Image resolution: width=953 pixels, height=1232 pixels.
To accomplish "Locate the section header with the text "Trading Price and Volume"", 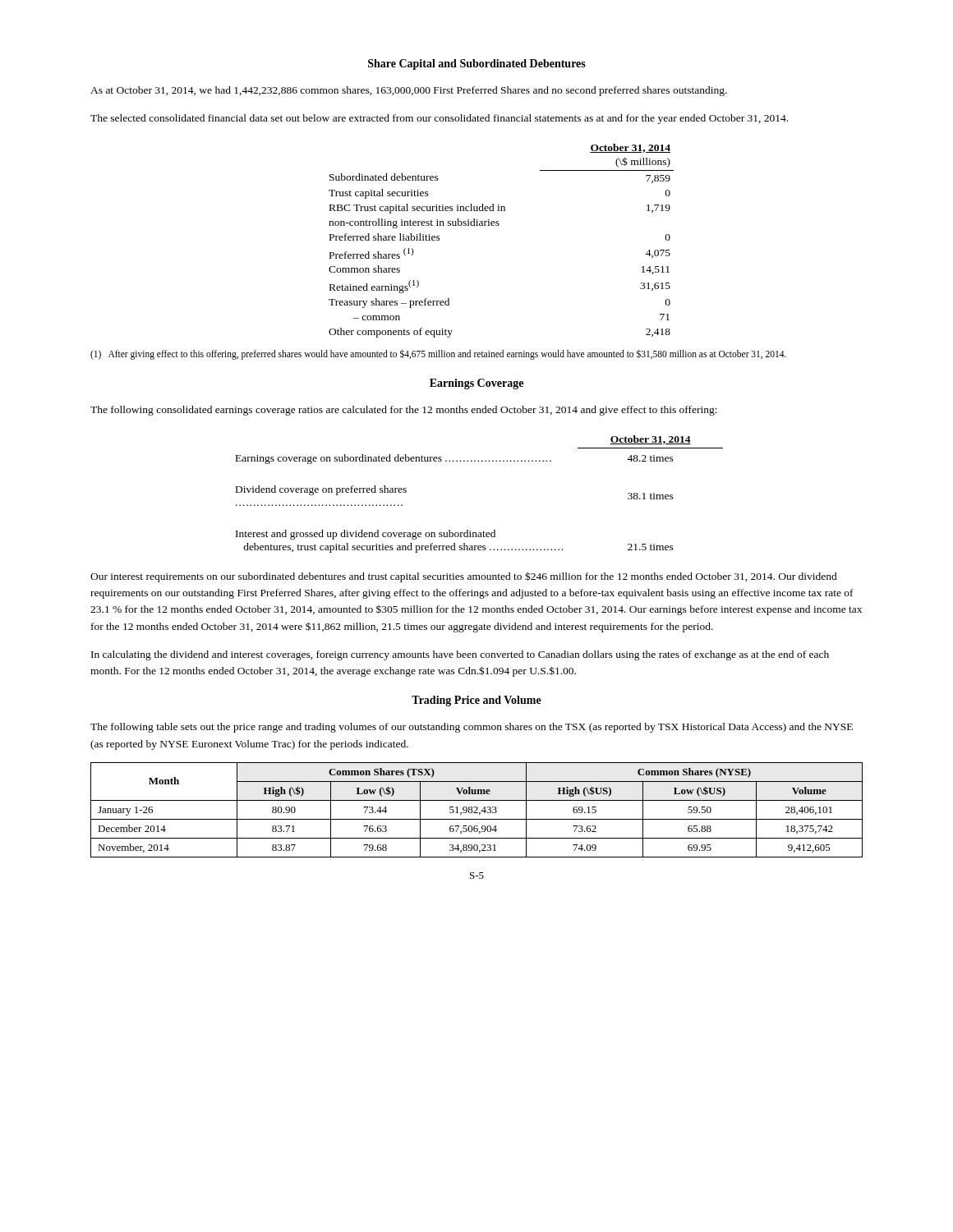I will click(x=476, y=701).
